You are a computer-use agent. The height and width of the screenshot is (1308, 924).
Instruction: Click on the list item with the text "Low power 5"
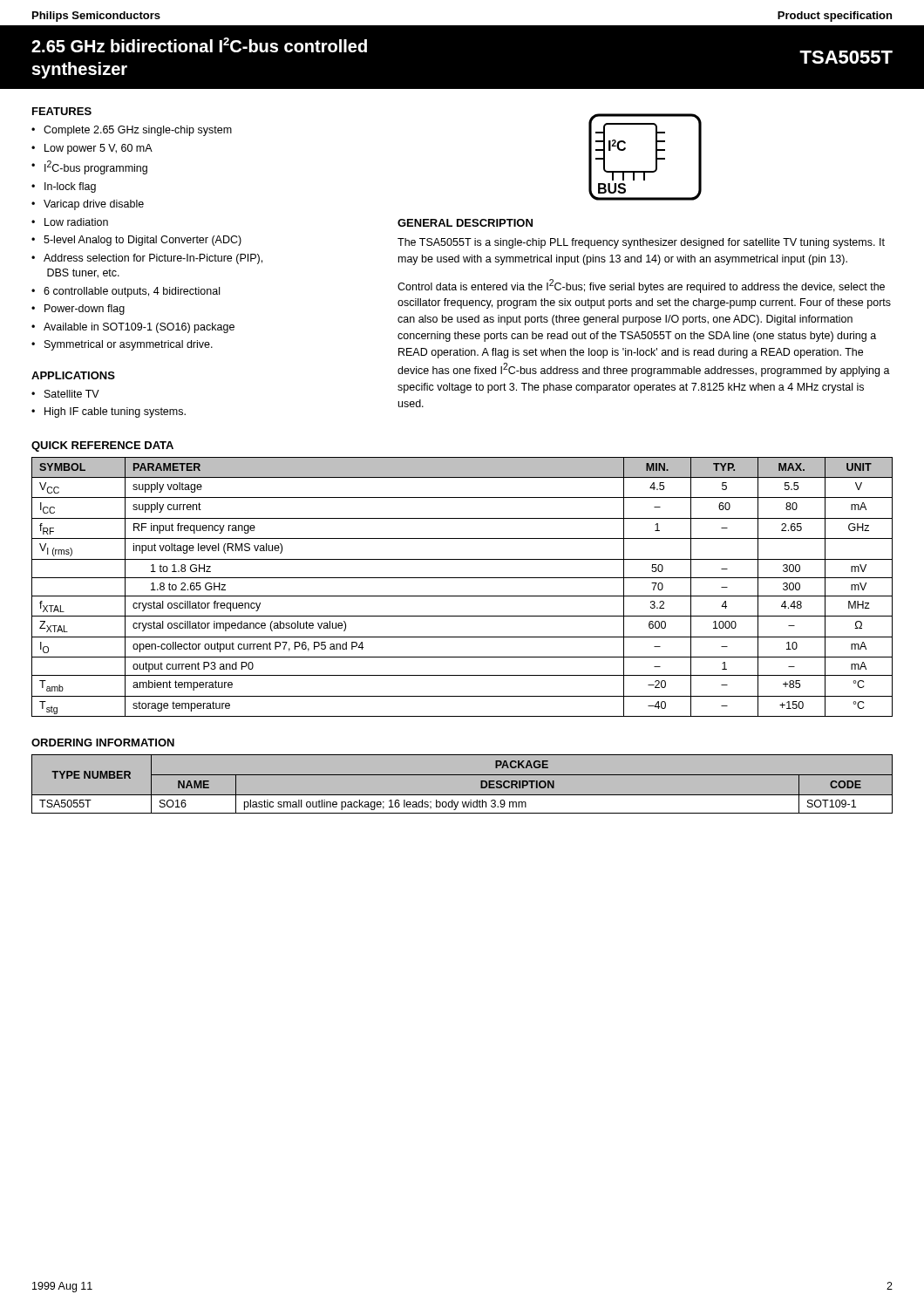(x=98, y=148)
